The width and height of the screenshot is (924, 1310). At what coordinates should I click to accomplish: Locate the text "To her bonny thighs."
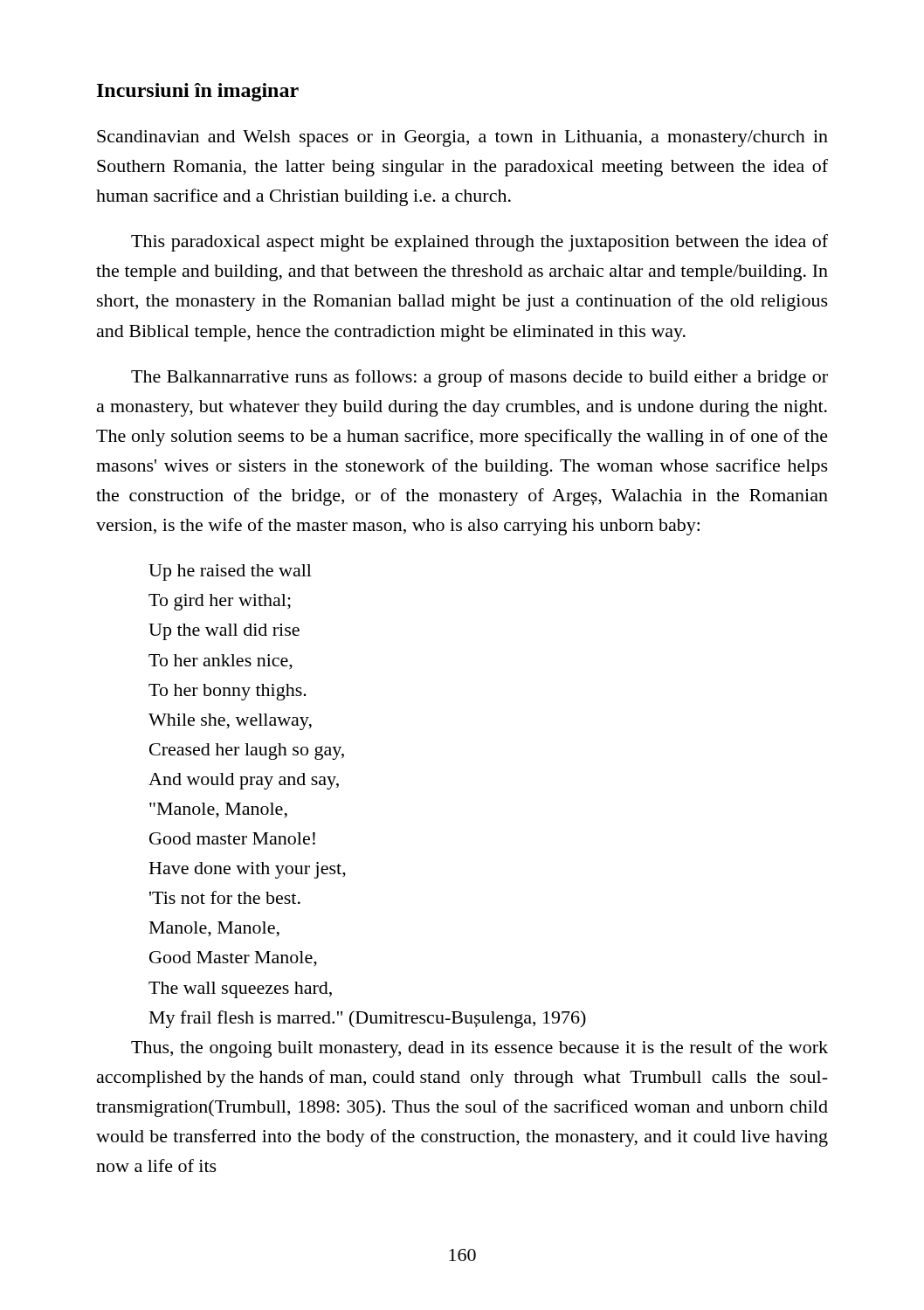click(x=228, y=692)
